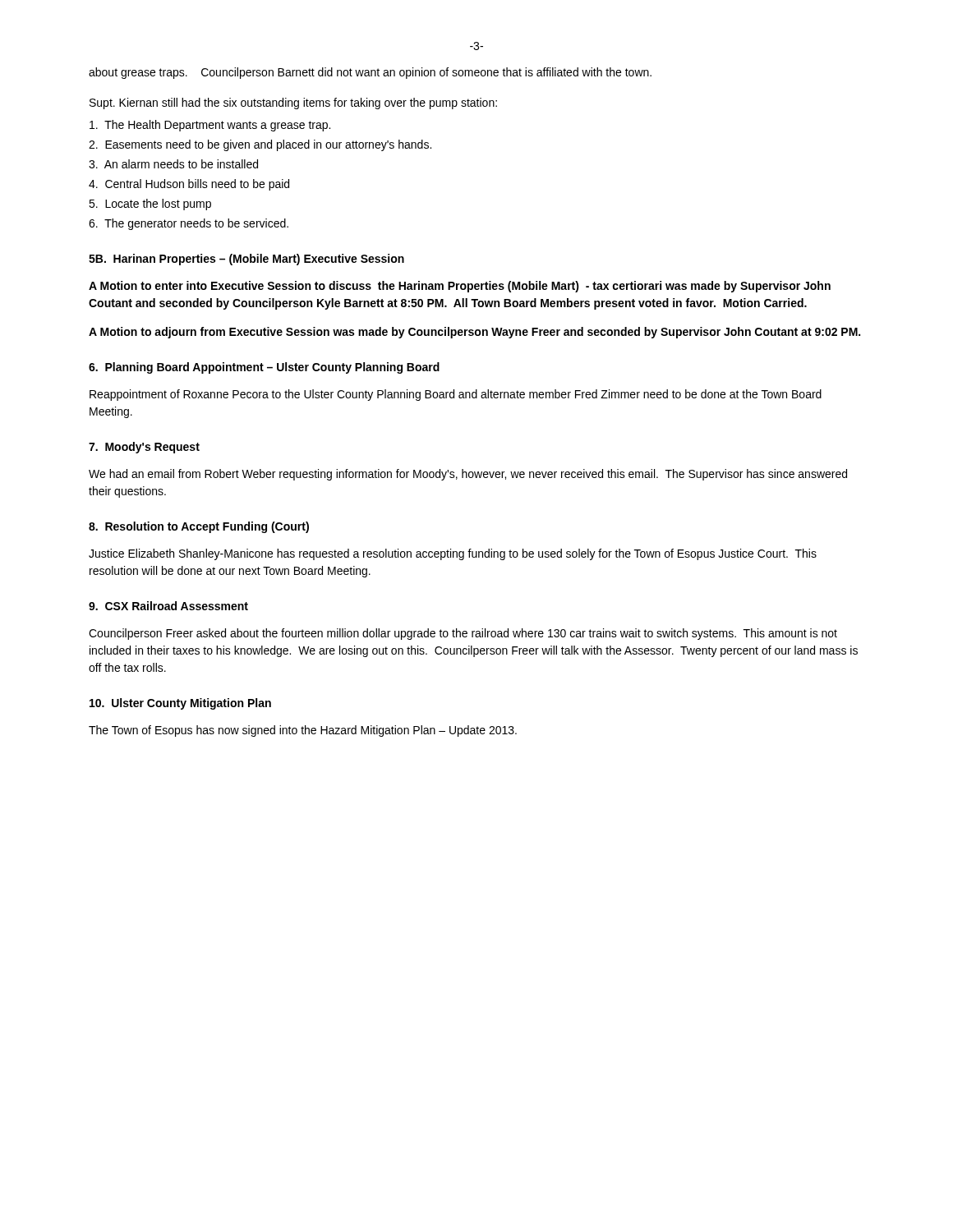Click on the text starting "6. The generator needs to be serviced."
Image resolution: width=953 pixels, height=1232 pixels.
pyautogui.click(x=189, y=223)
